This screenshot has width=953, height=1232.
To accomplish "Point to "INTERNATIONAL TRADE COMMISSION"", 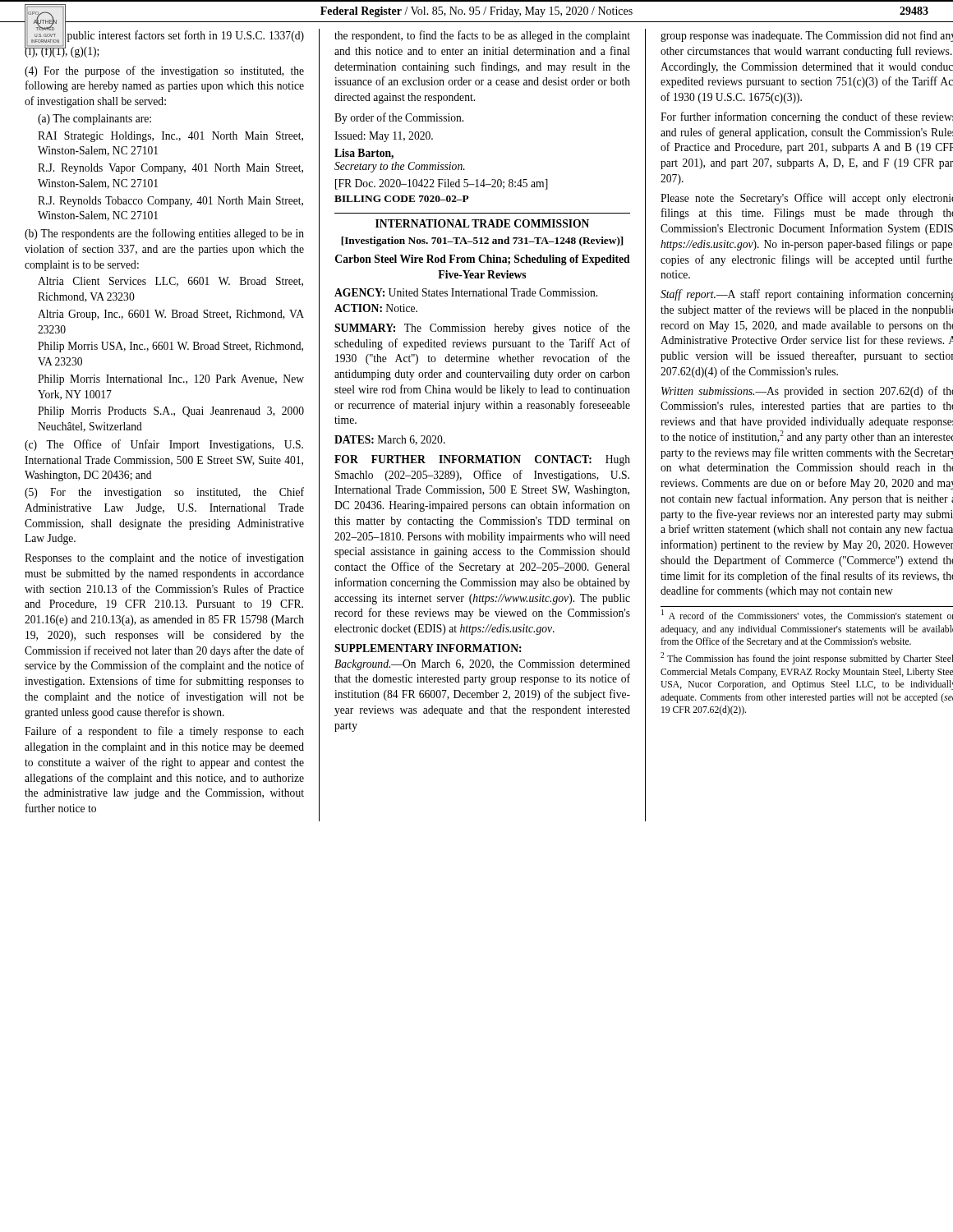I will tap(482, 224).
